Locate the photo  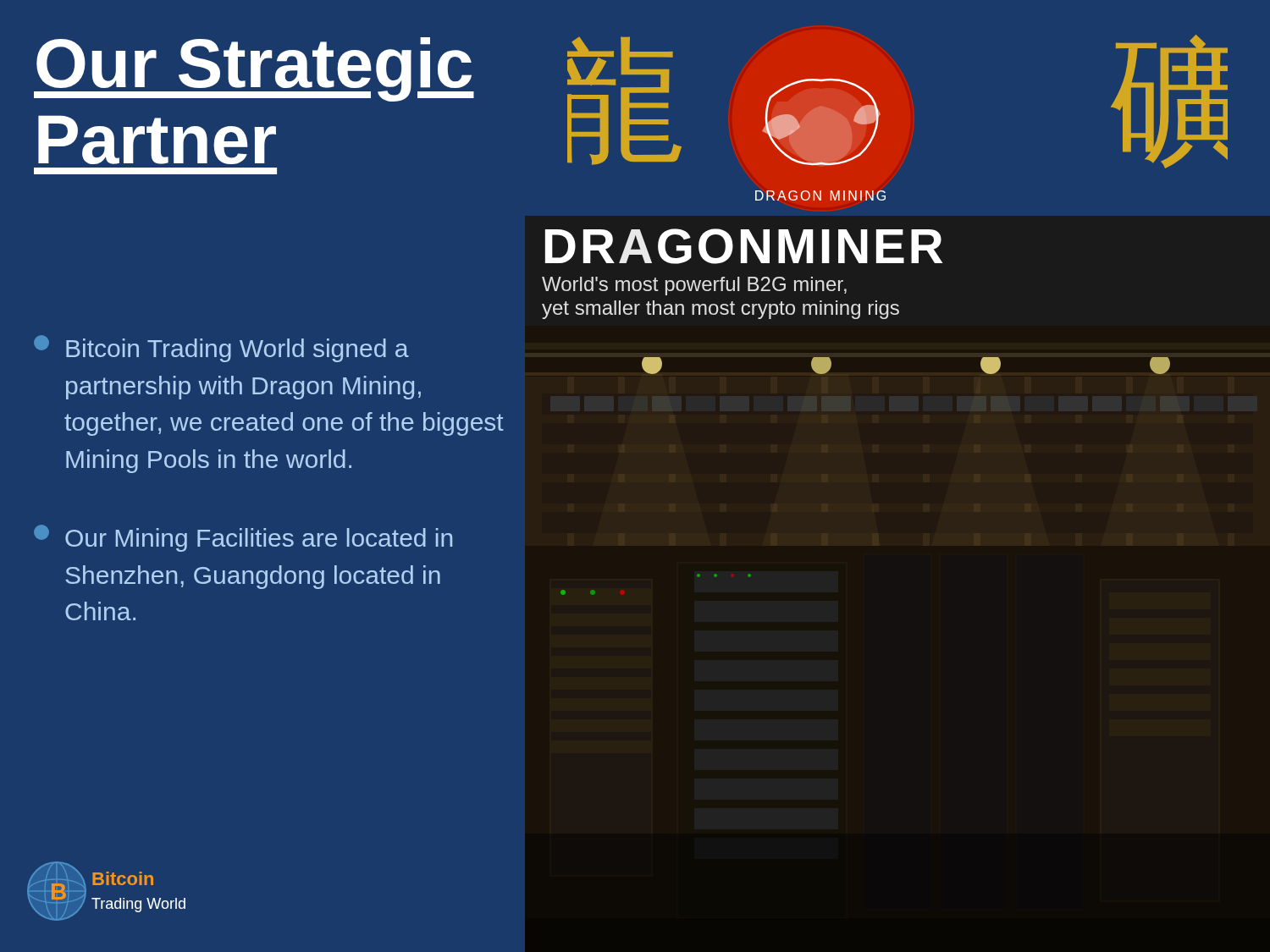click(x=897, y=584)
